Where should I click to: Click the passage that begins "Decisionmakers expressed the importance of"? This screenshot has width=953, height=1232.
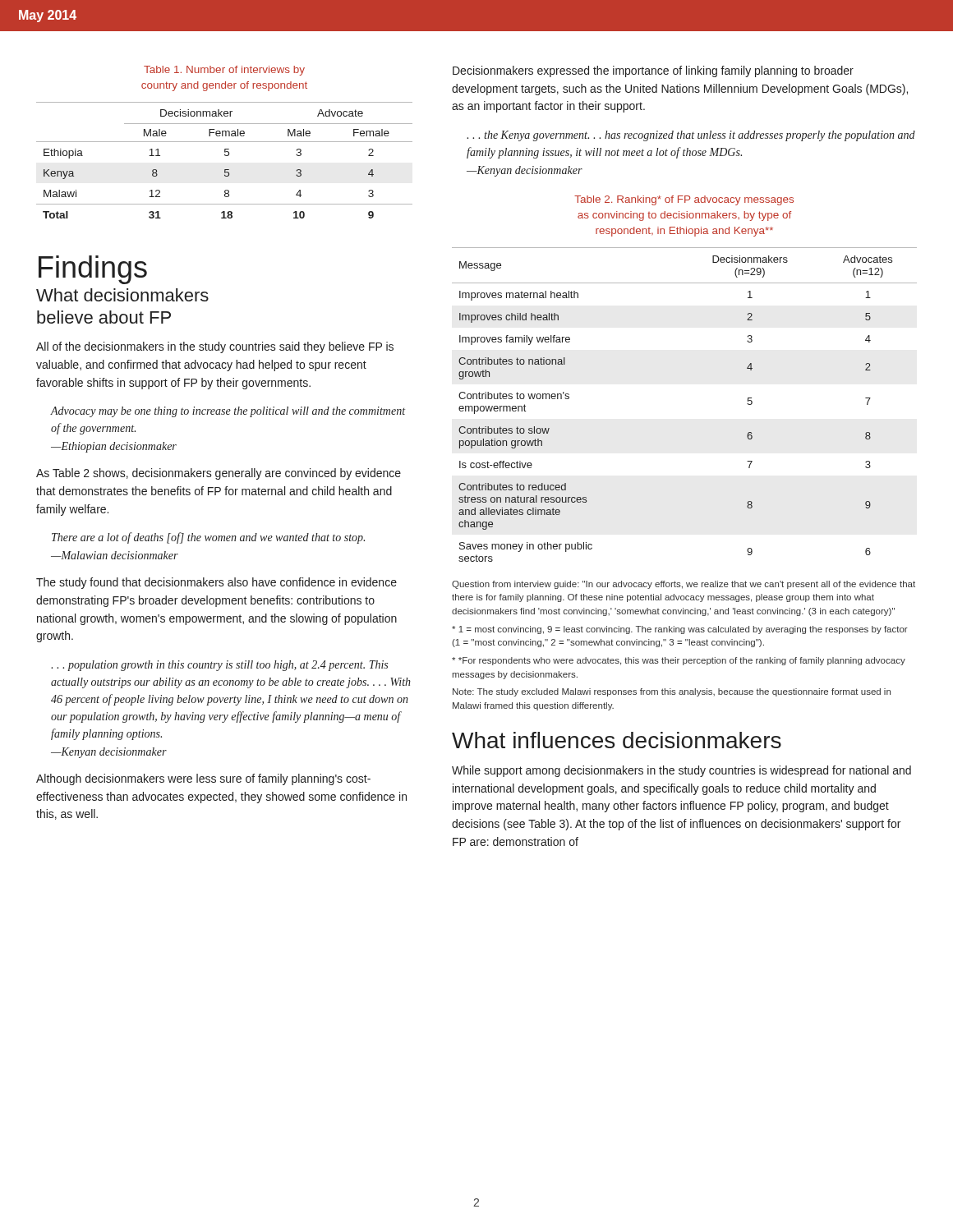coord(680,88)
